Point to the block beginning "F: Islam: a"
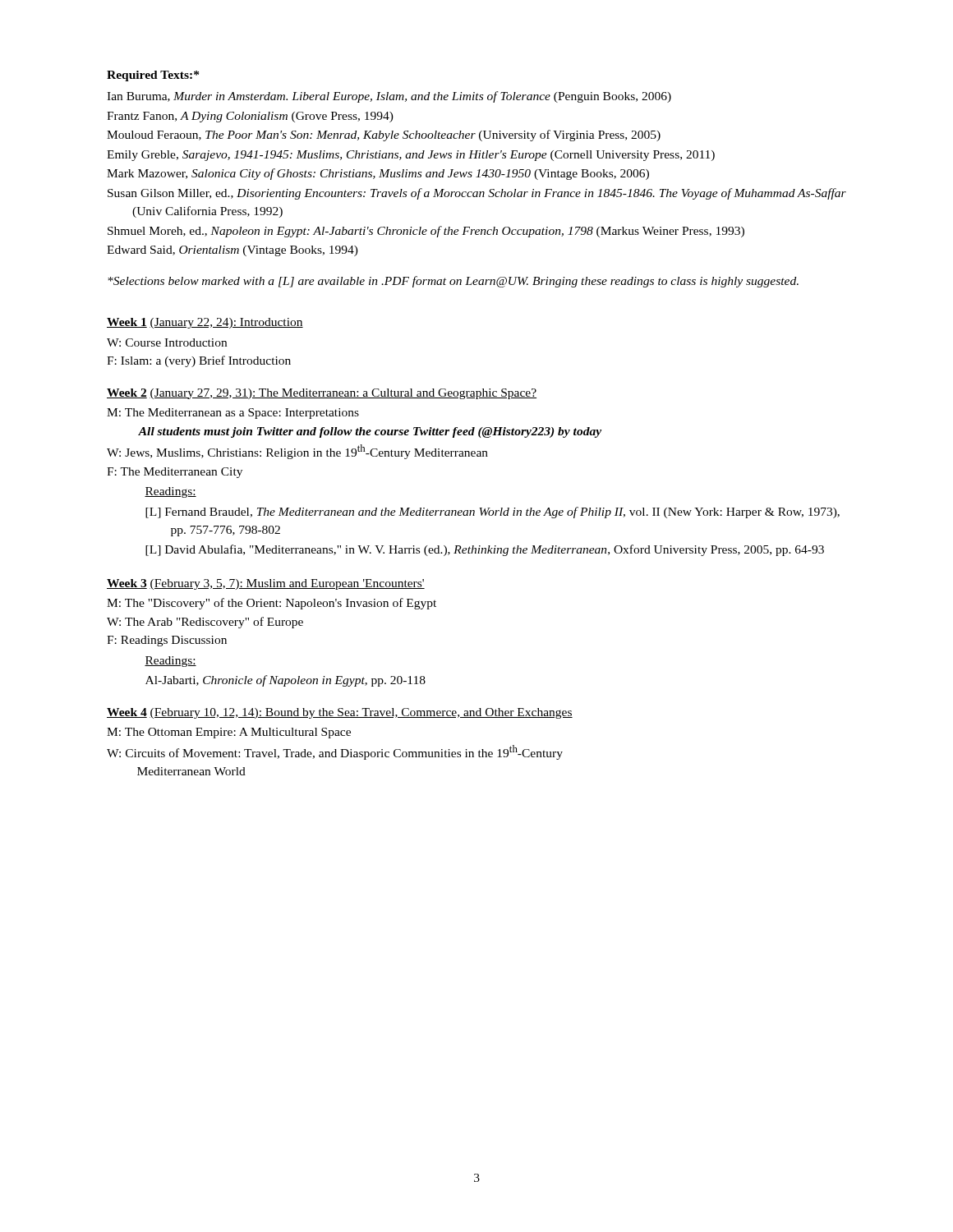The height and width of the screenshot is (1232, 953). click(199, 360)
